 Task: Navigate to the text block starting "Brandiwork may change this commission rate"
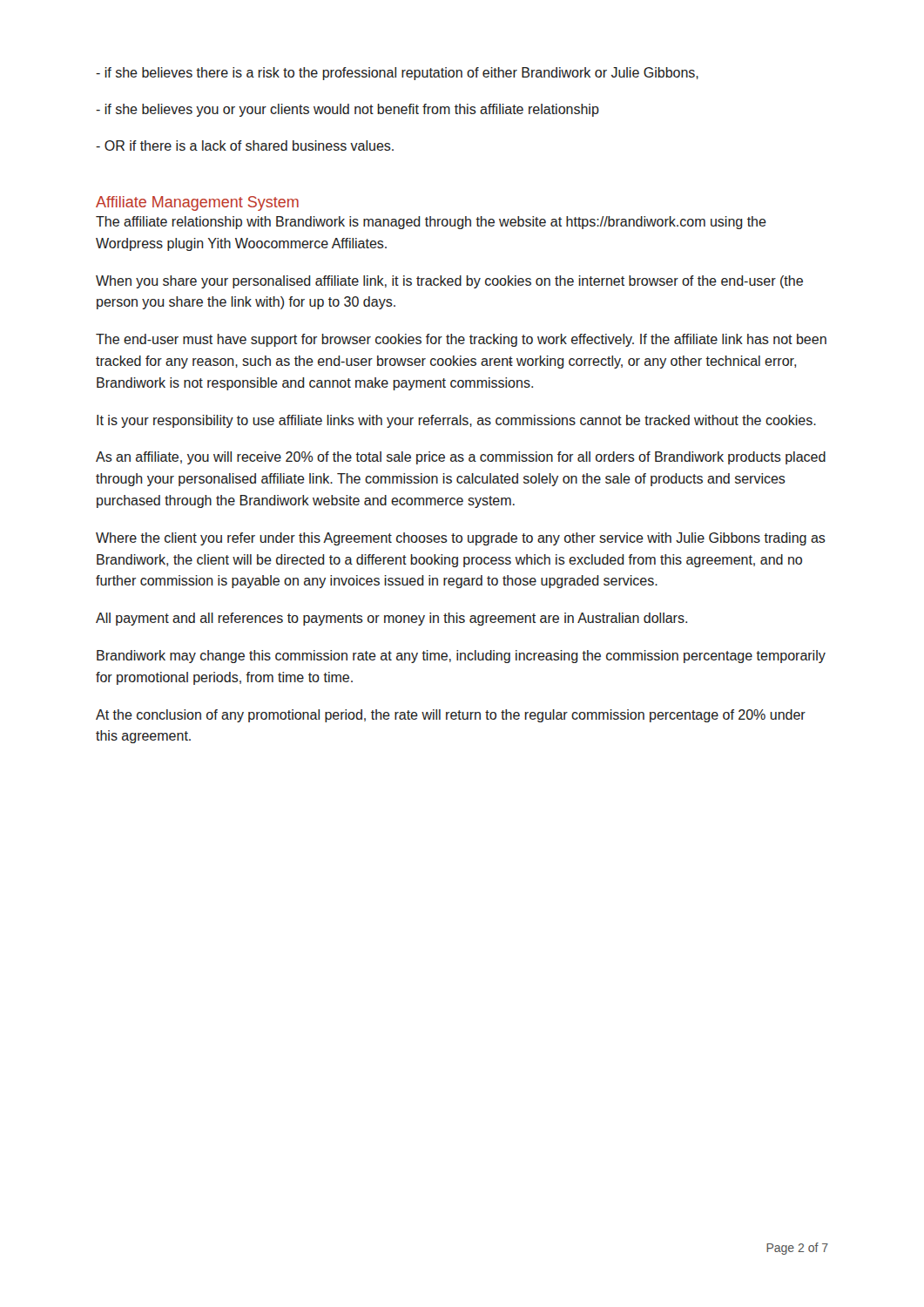pyautogui.click(x=461, y=666)
